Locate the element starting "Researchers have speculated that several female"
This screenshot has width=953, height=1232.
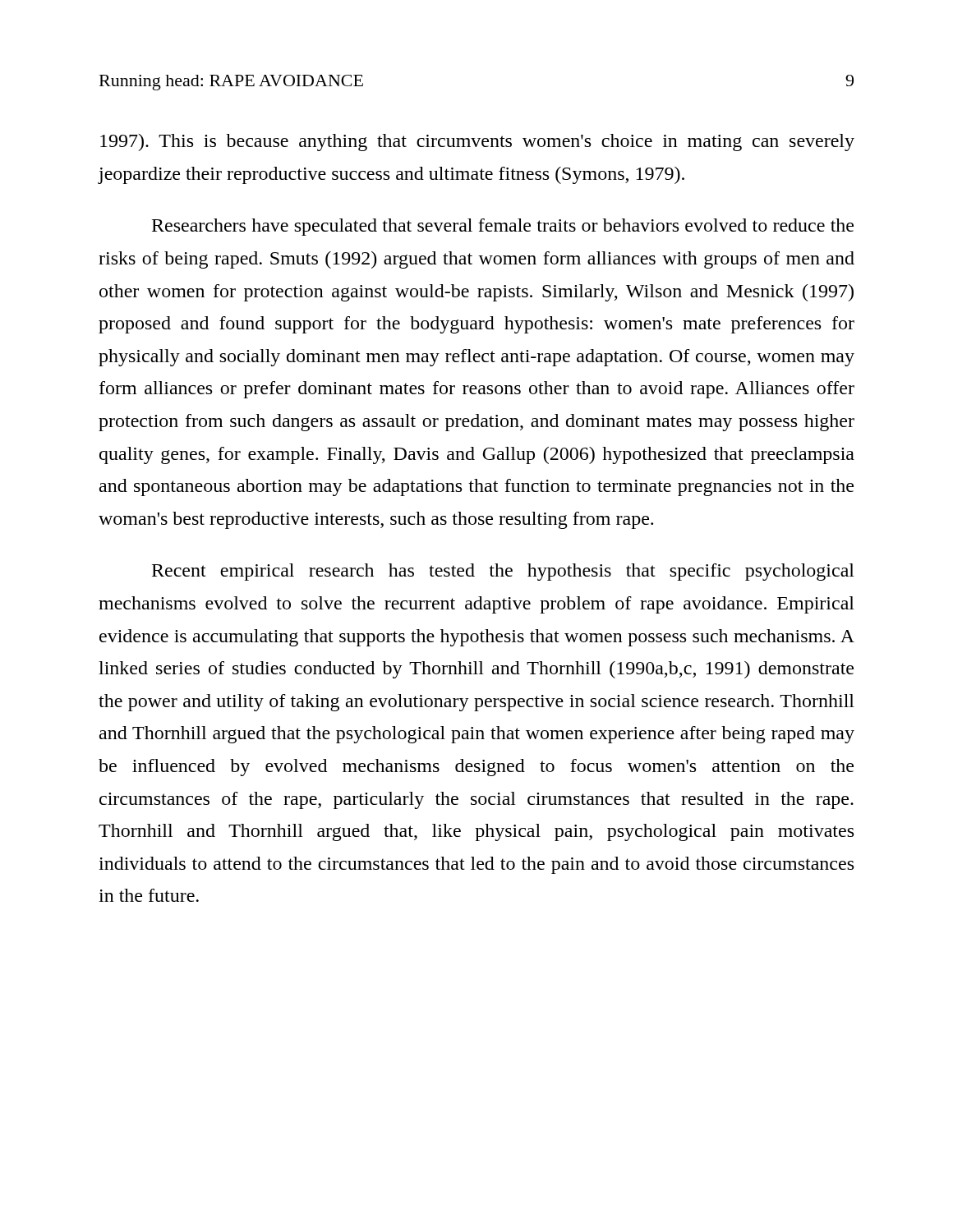point(476,372)
